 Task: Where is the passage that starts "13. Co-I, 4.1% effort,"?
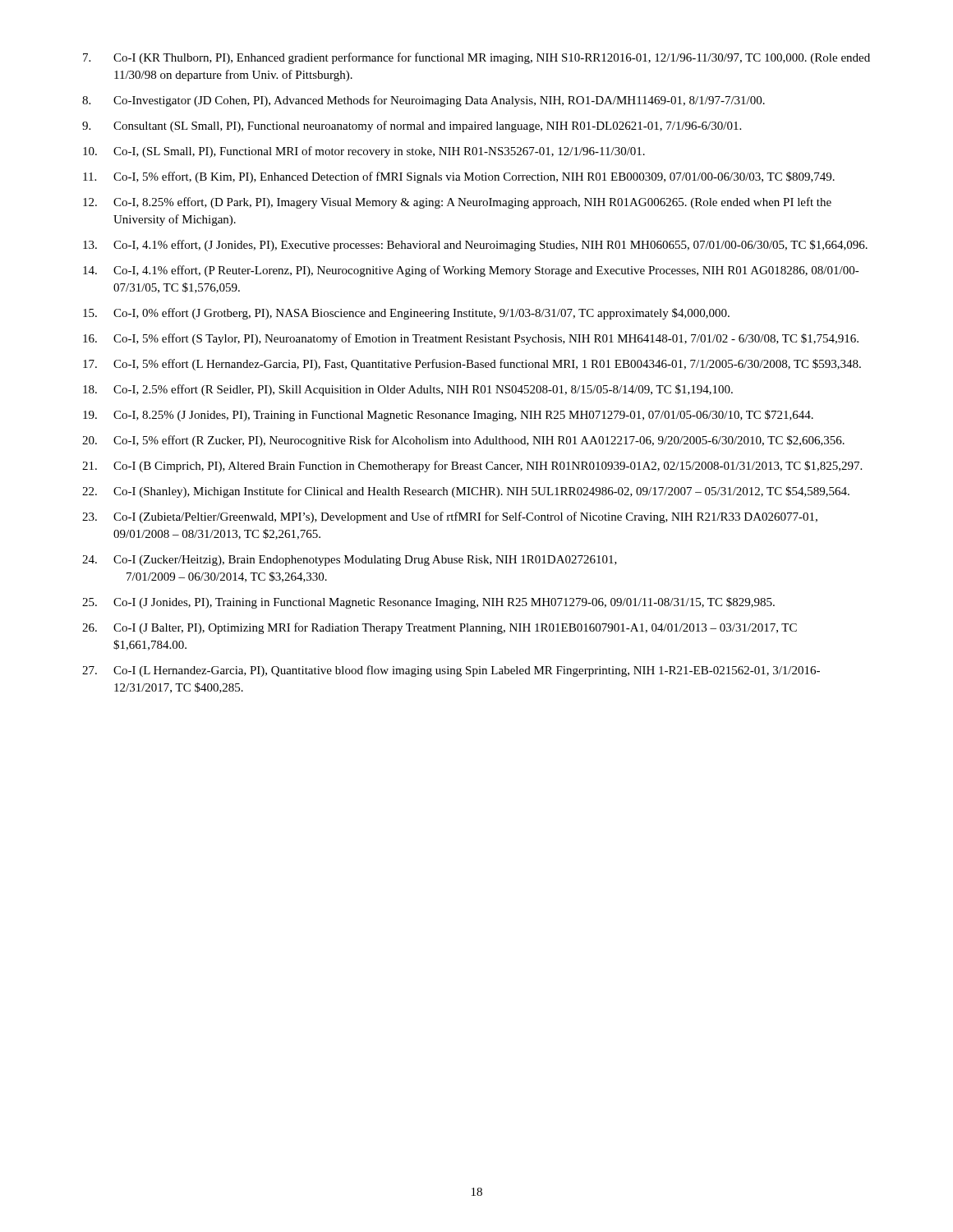point(476,245)
